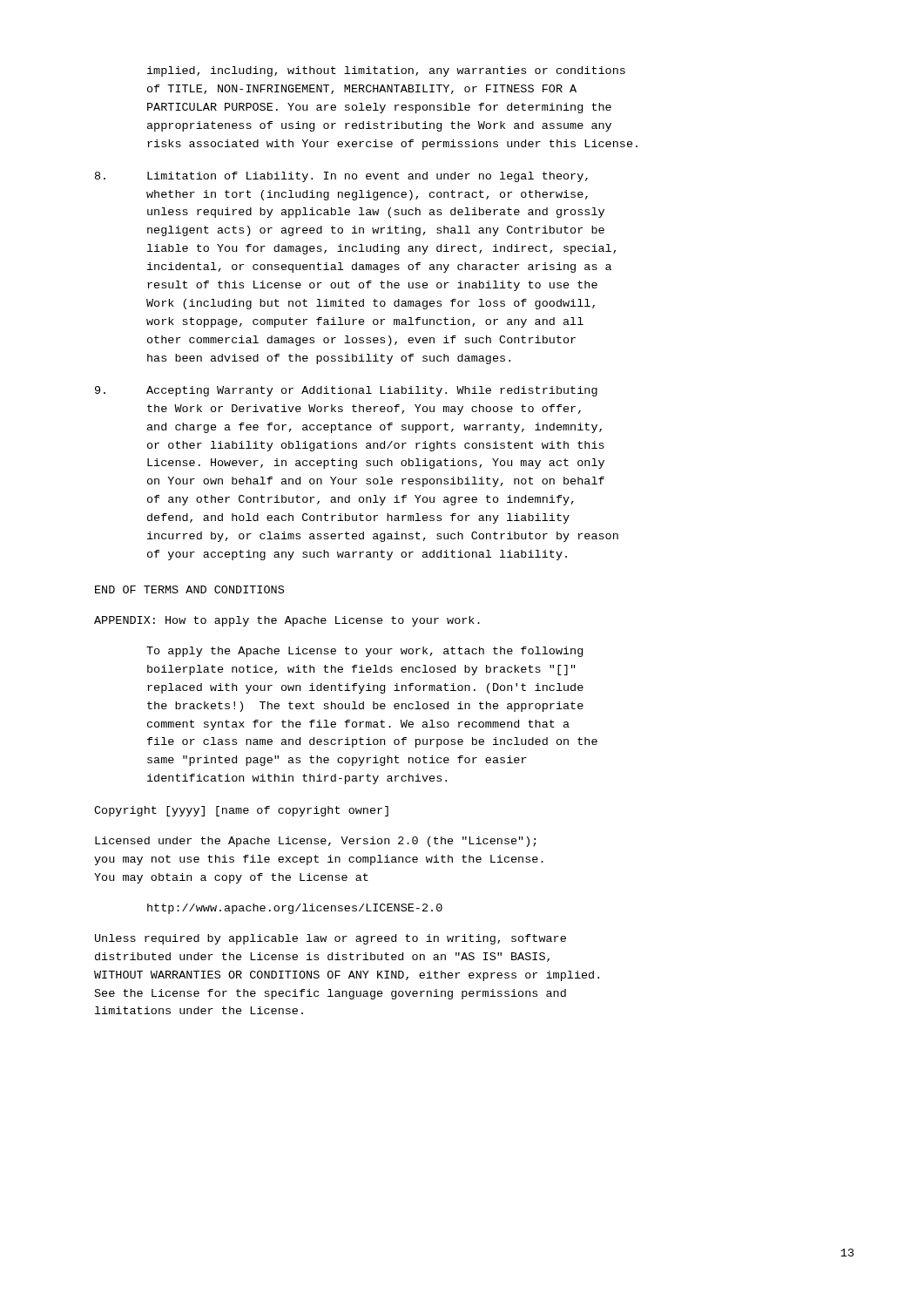The width and height of the screenshot is (924, 1307).
Task: Locate the text block containing "Unless required by applicable law or agreed"
Action: point(348,975)
